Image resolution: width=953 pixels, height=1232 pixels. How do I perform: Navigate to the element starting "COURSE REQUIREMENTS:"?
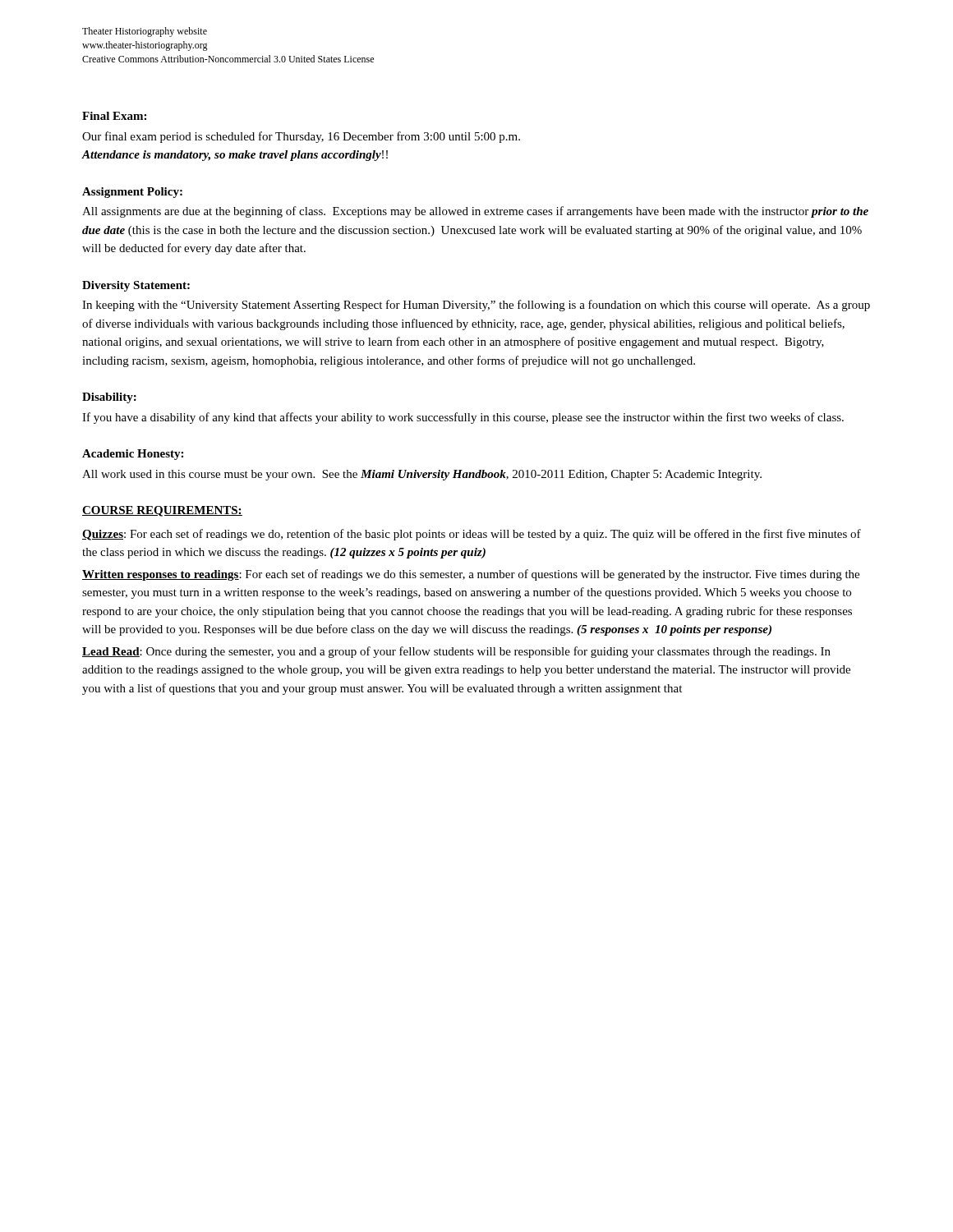(162, 510)
